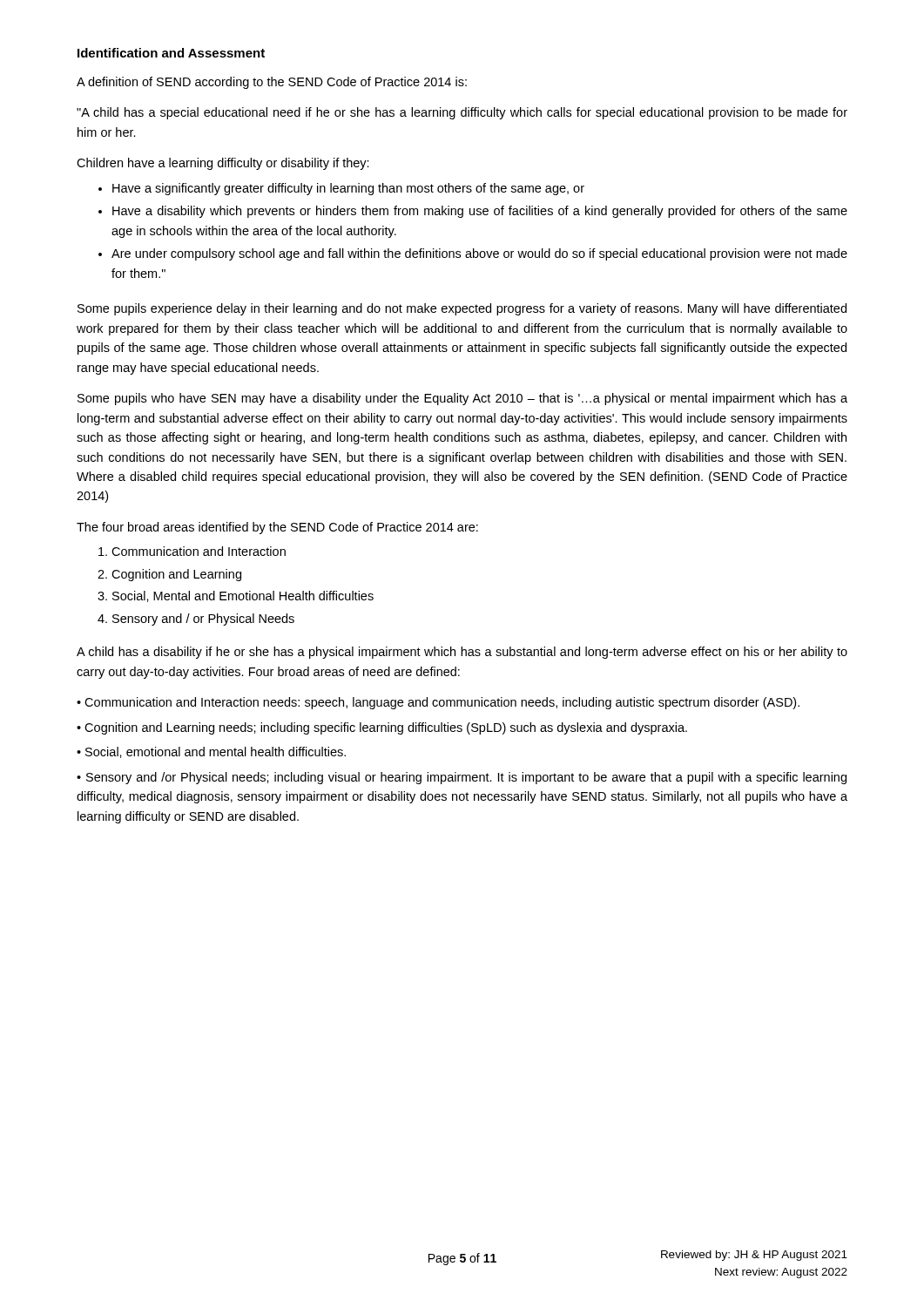The width and height of the screenshot is (924, 1307).
Task: Locate the text block that says ""A child has a special"
Action: click(x=462, y=123)
